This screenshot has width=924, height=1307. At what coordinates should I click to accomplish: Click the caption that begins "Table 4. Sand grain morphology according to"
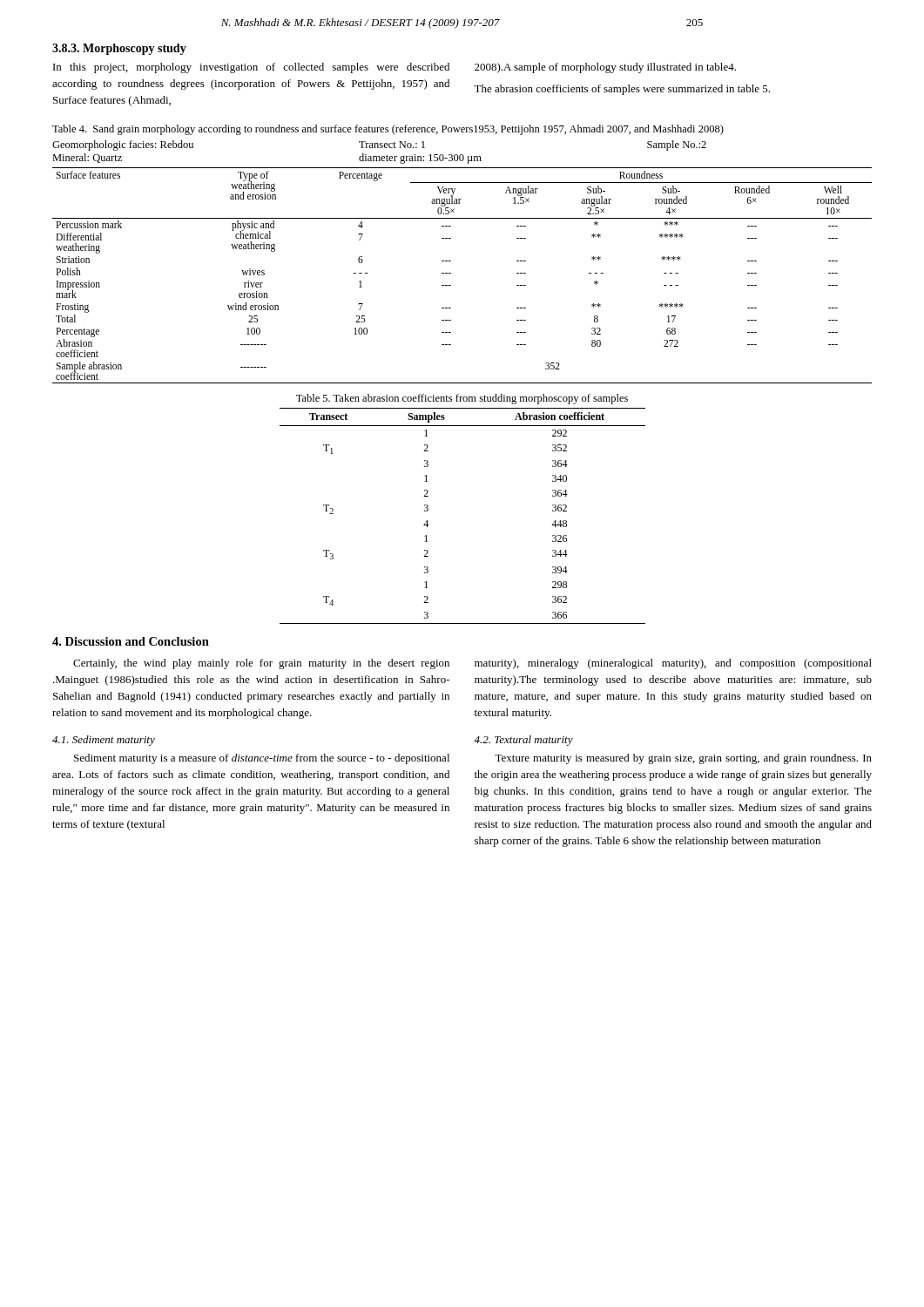click(x=388, y=129)
